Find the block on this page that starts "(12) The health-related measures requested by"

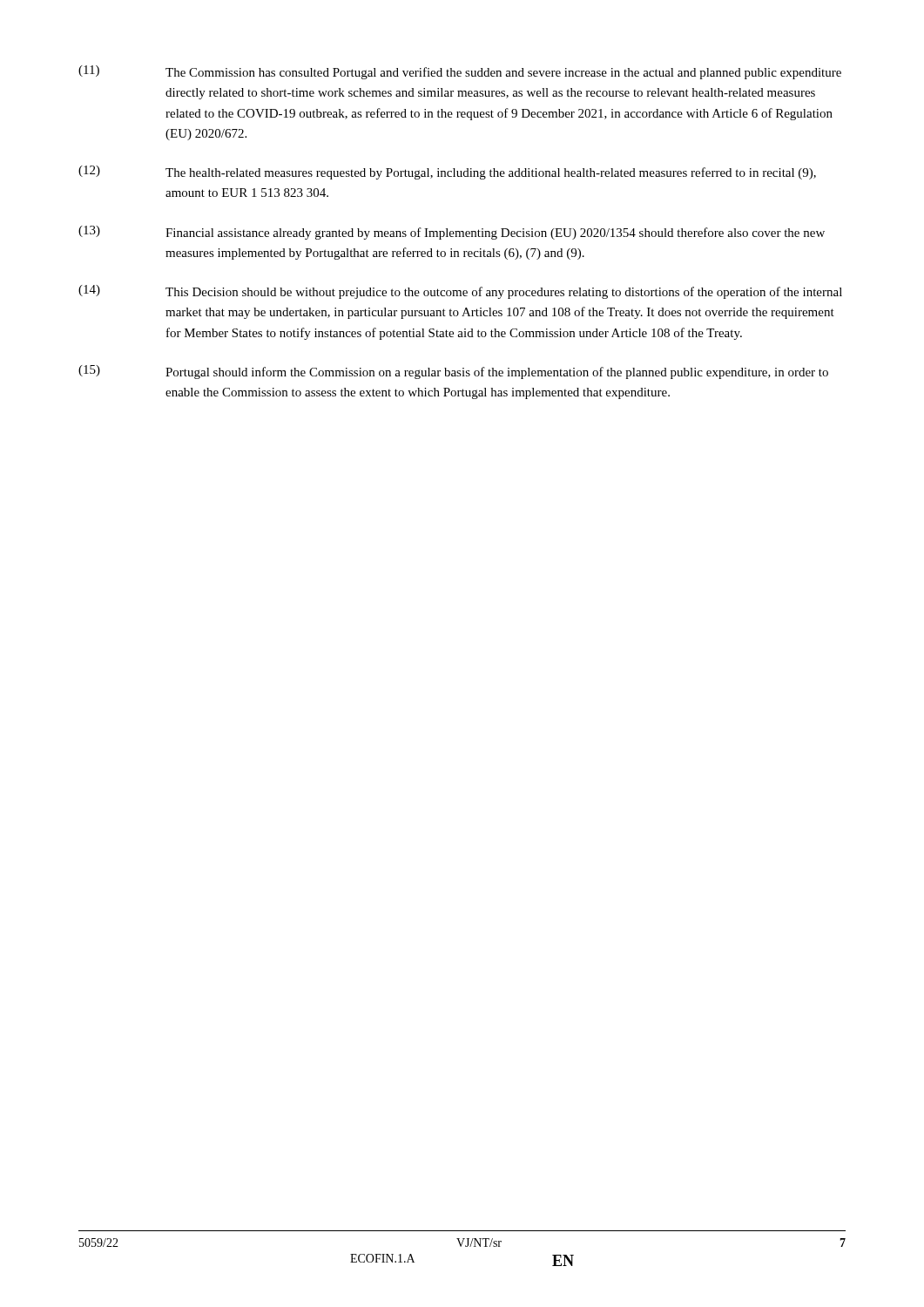(462, 183)
